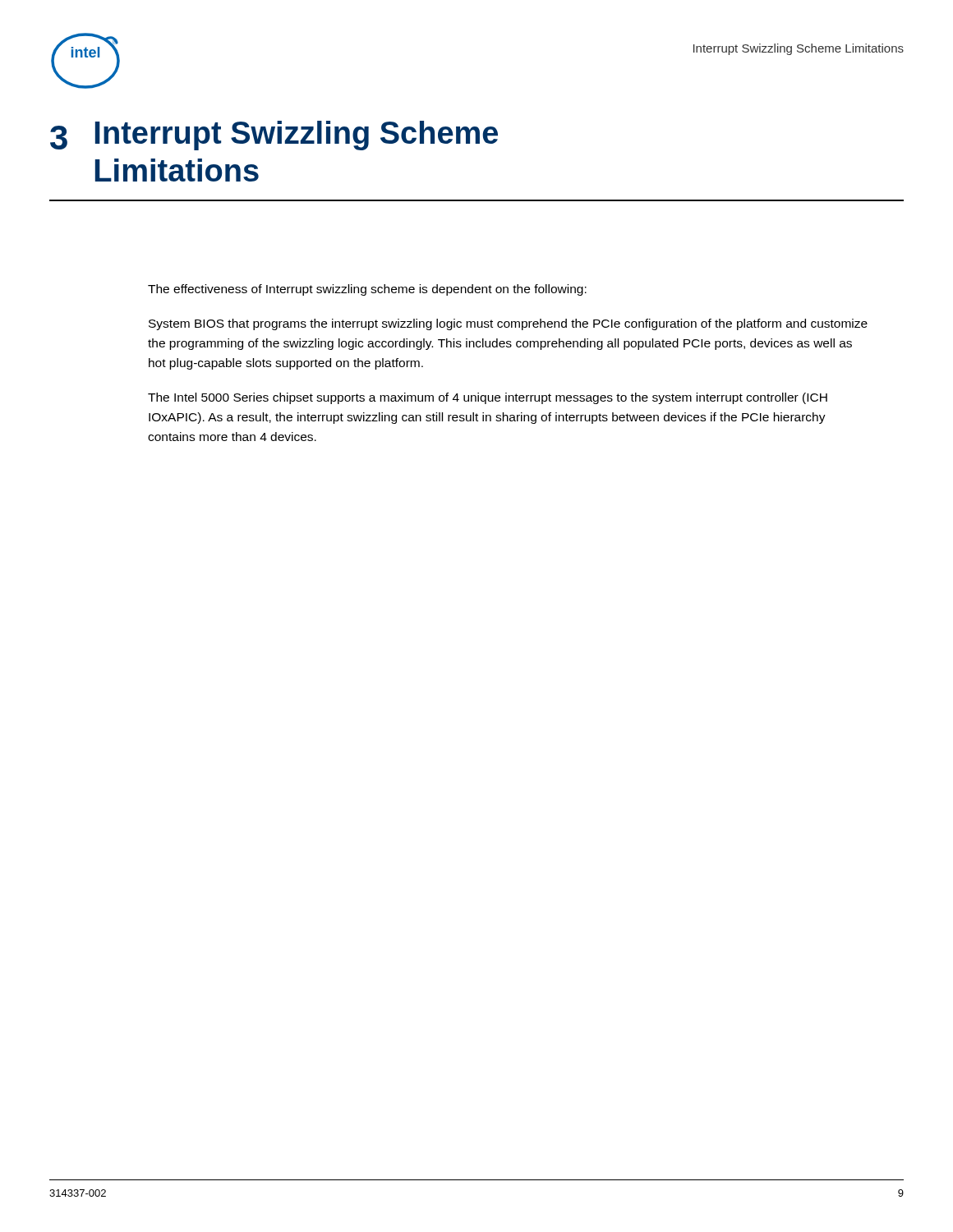Where is the passage that starts "System BIOS that programs the interrupt"?
The width and height of the screenshot is (953, 1232).
(508, 343)
